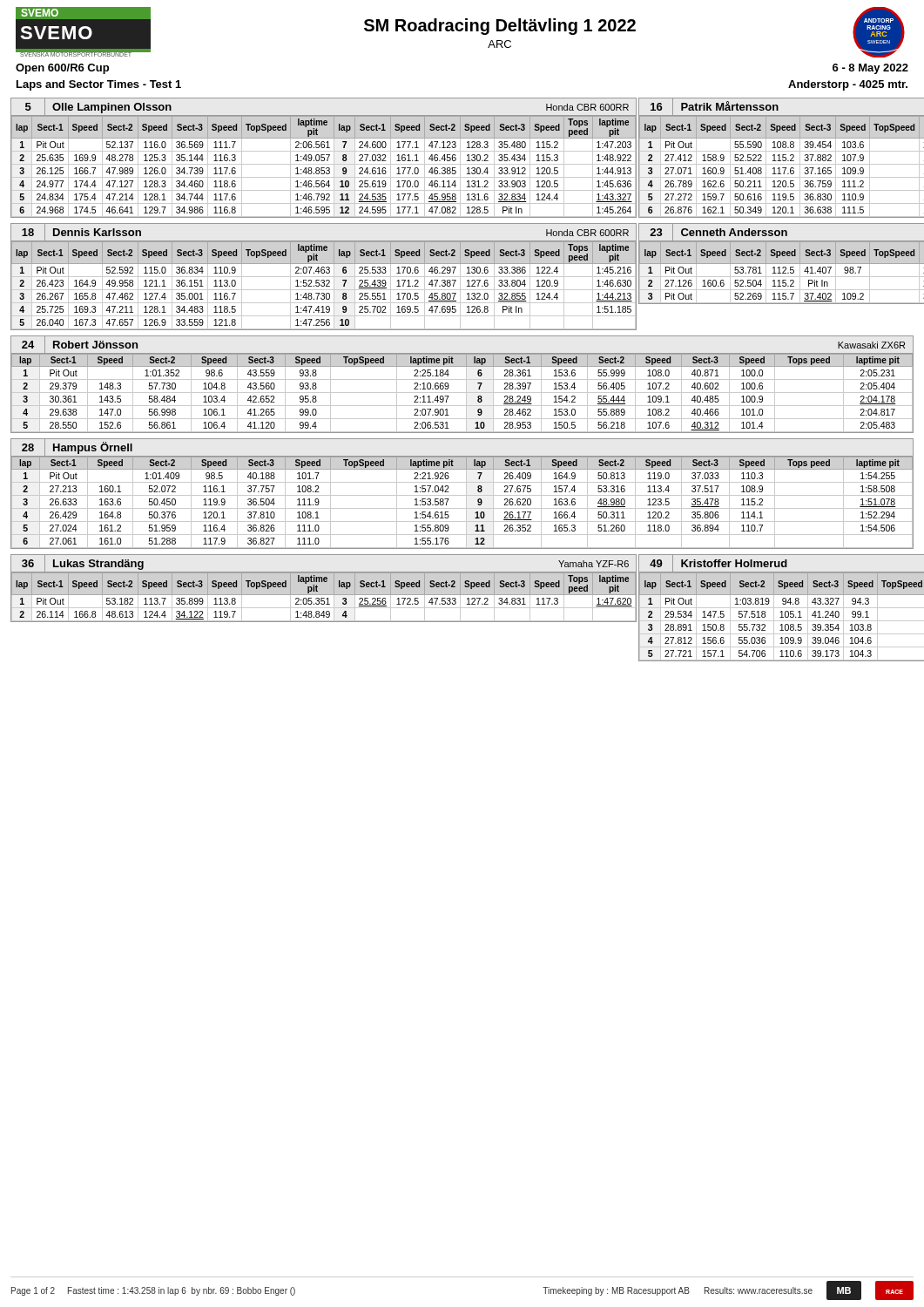The image size is (924, 1307).
Task: Point to the text starting "Open 600/R6 Cup"
Action: [63, 68]
